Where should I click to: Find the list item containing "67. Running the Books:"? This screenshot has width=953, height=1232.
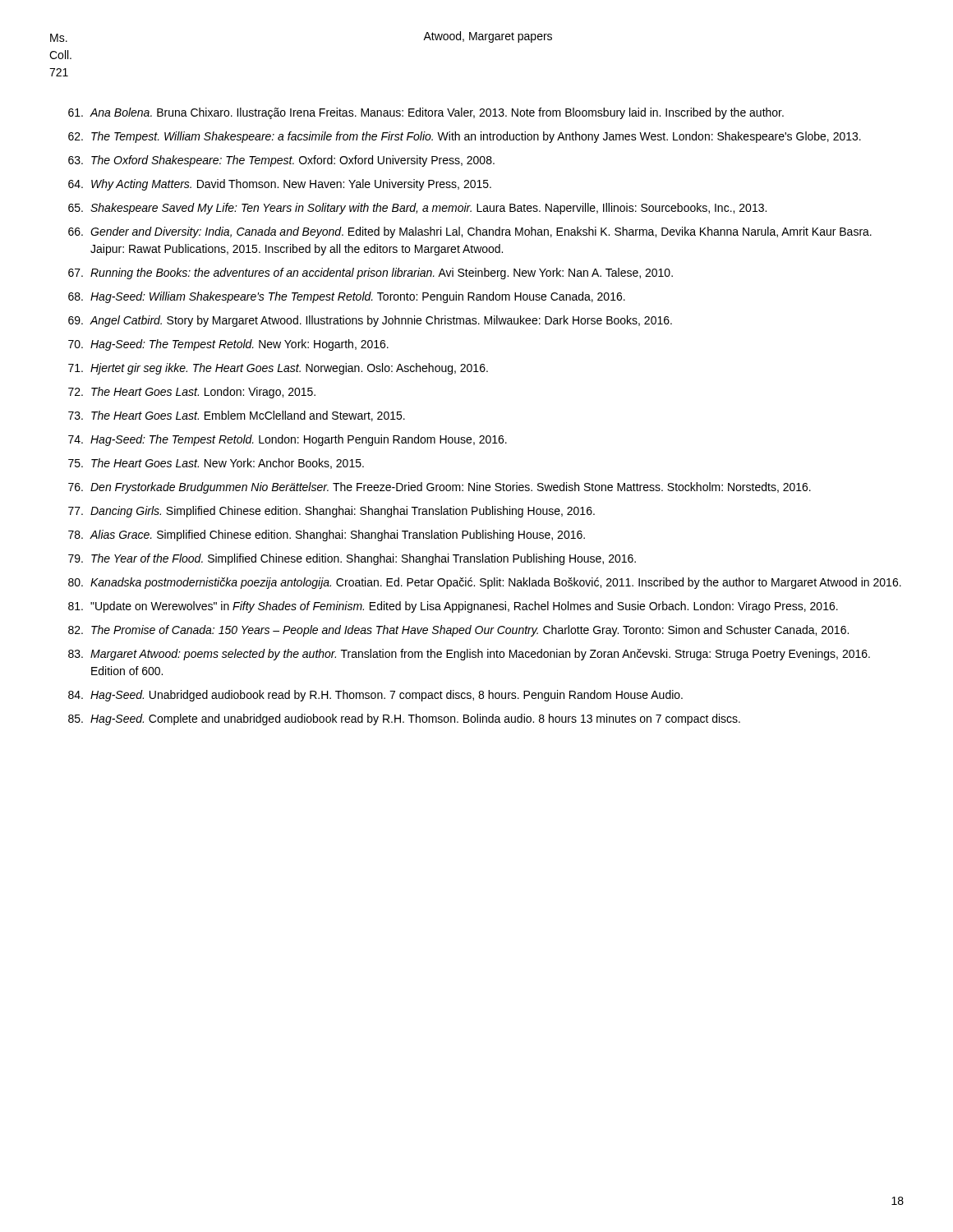pos(476,273)
